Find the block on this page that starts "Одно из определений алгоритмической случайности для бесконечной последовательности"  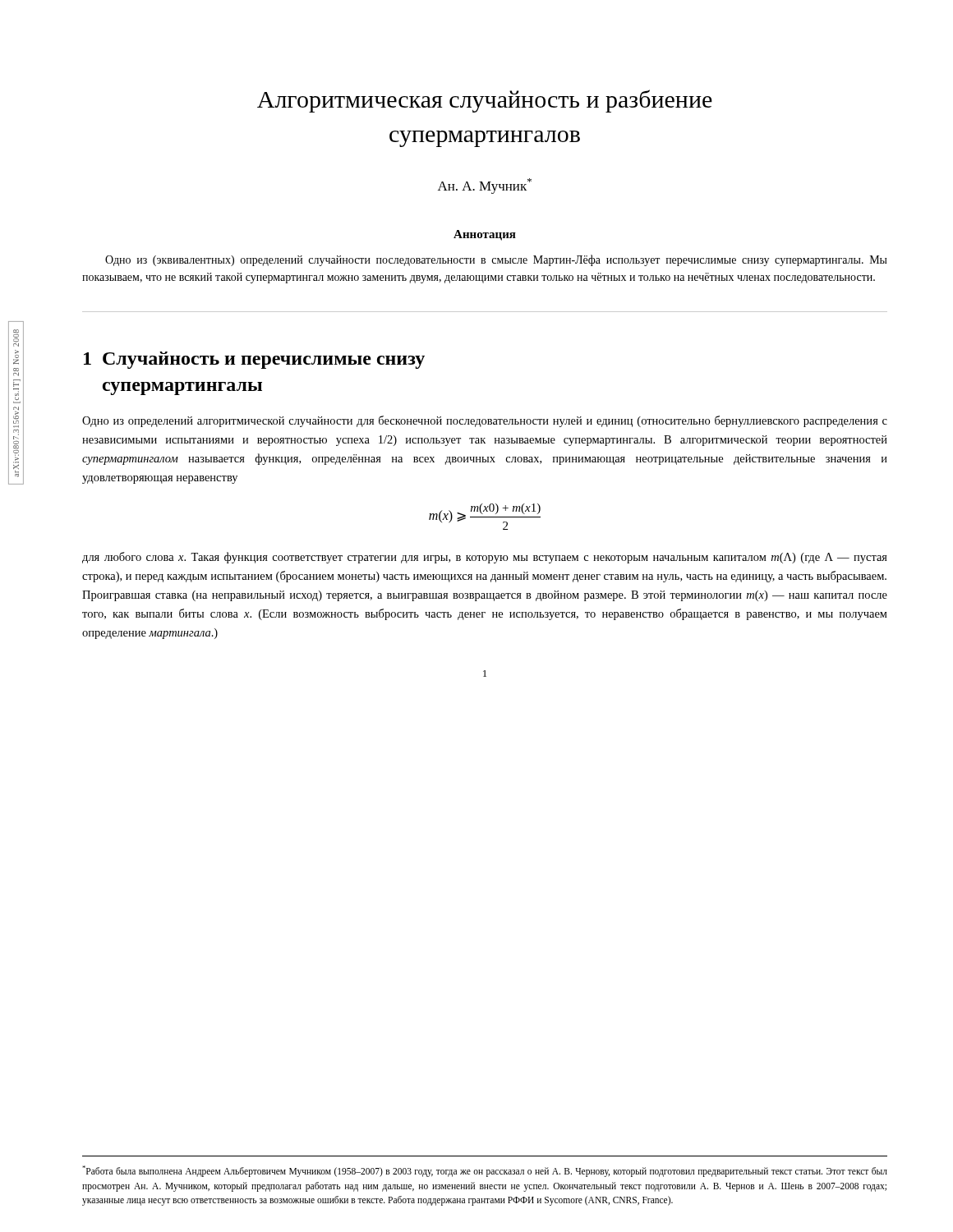pos(485,449)
